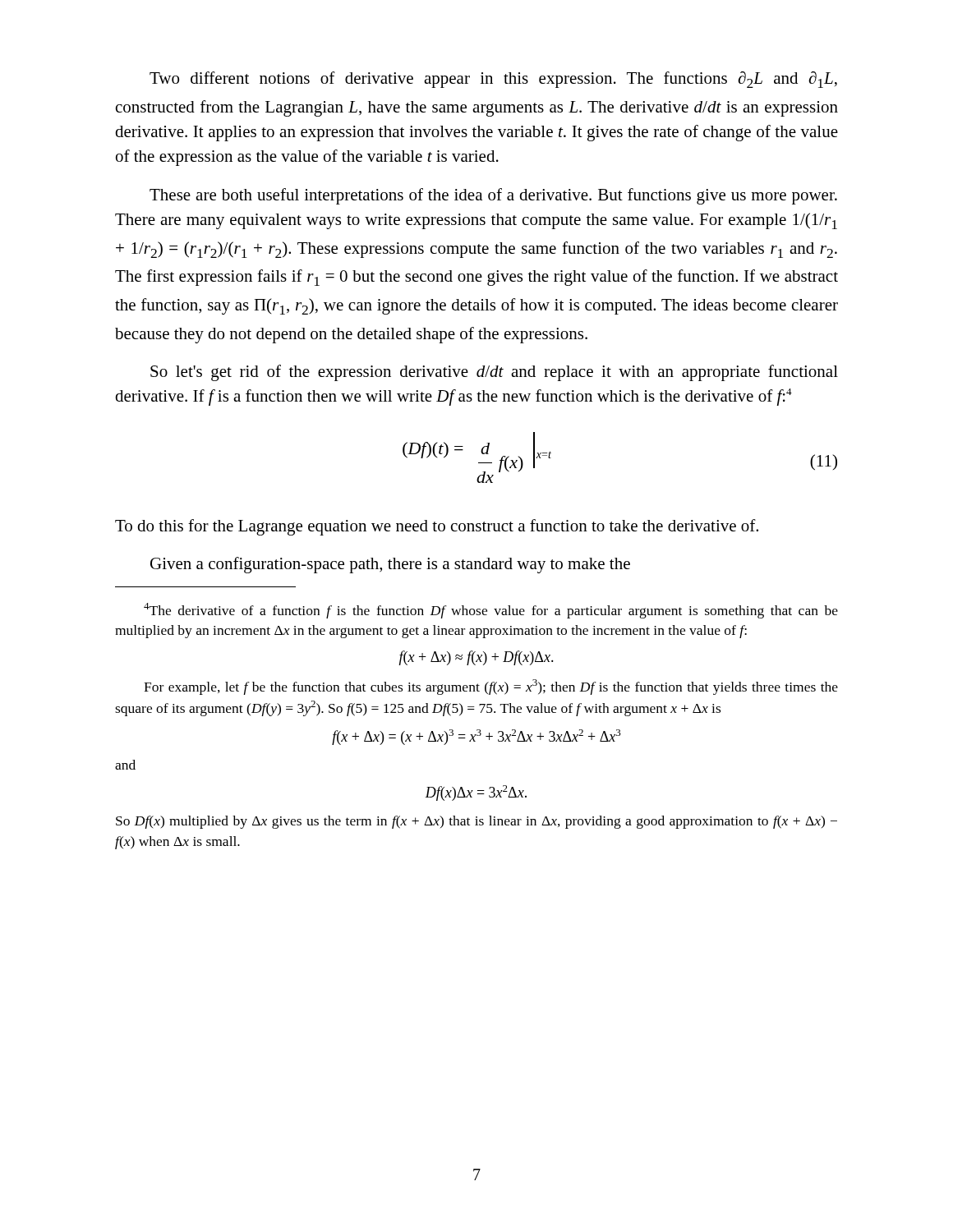Find the text block containing "To do this for the Lagrange"

476,526
